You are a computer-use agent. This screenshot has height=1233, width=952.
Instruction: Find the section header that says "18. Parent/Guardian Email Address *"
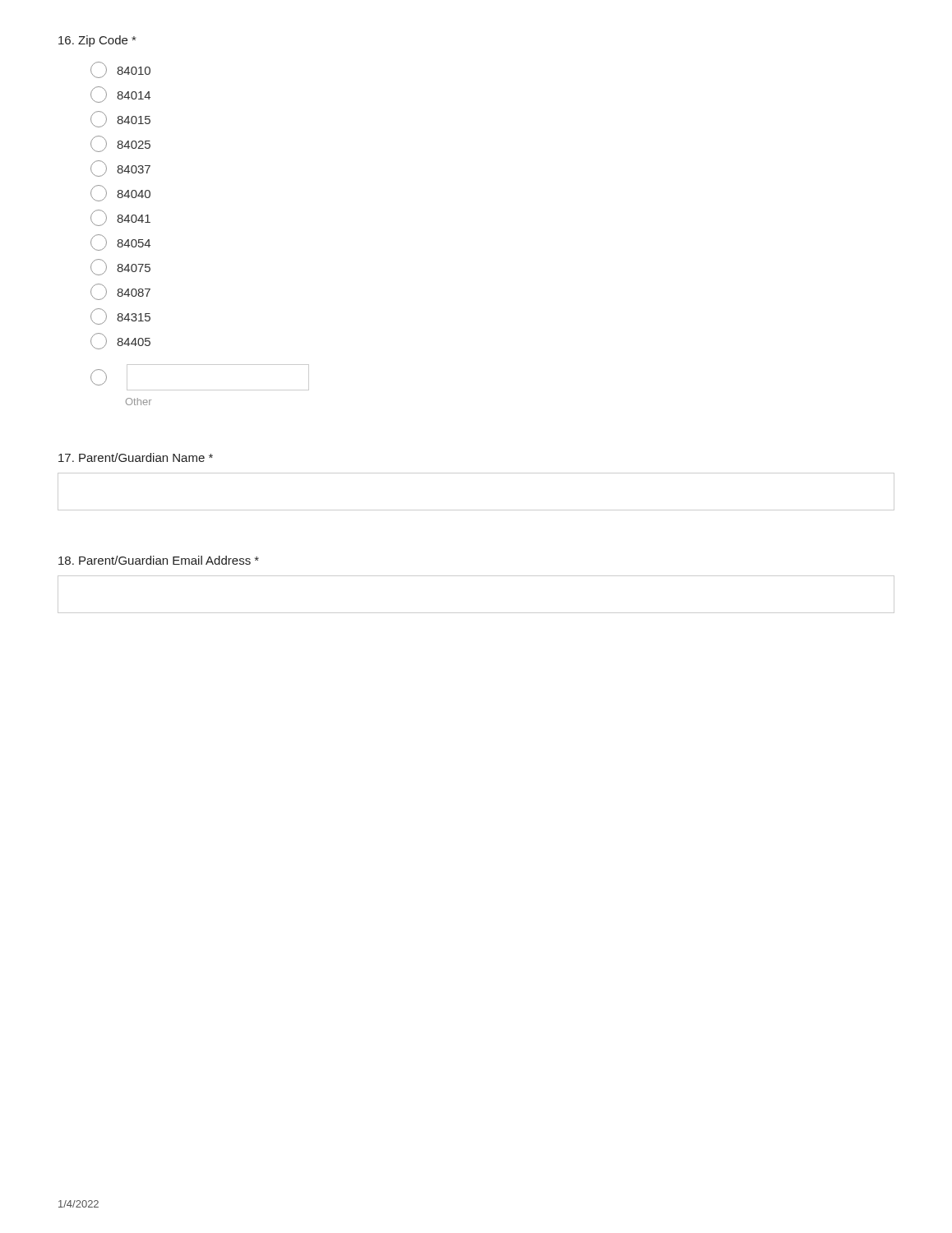point(158,560)
